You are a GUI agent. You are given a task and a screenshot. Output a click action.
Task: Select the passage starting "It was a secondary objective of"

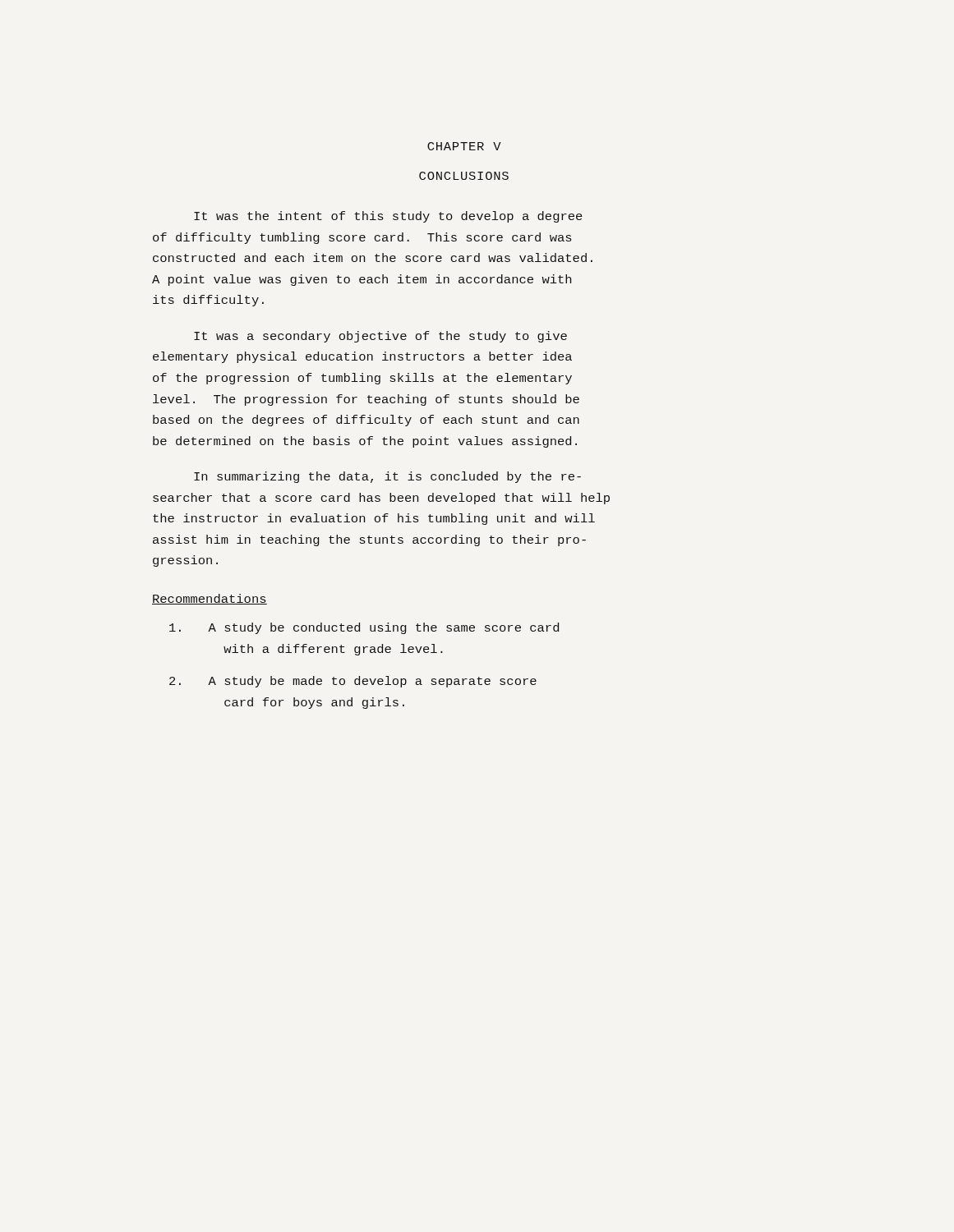pos(366,389)
